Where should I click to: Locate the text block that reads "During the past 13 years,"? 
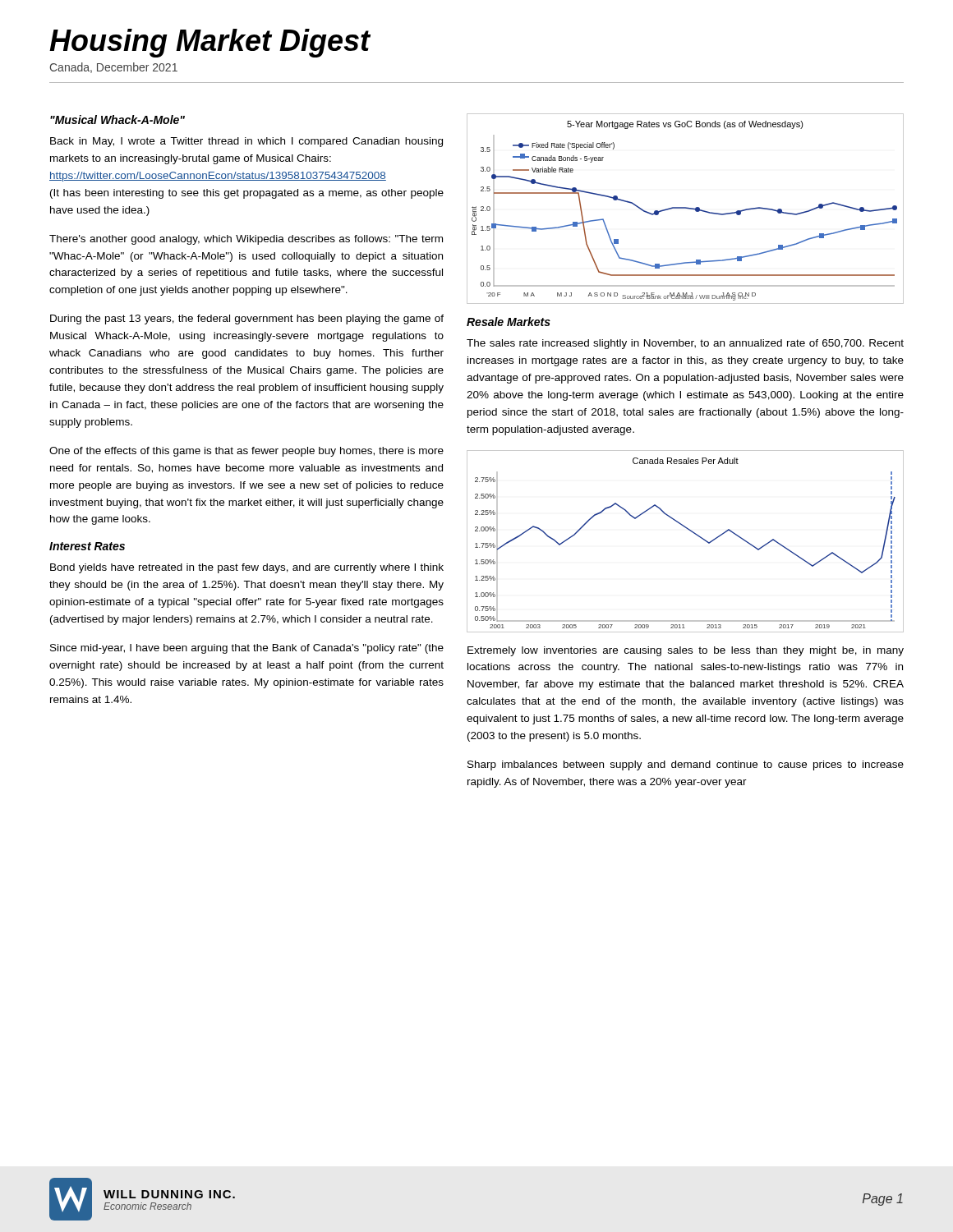246,370
